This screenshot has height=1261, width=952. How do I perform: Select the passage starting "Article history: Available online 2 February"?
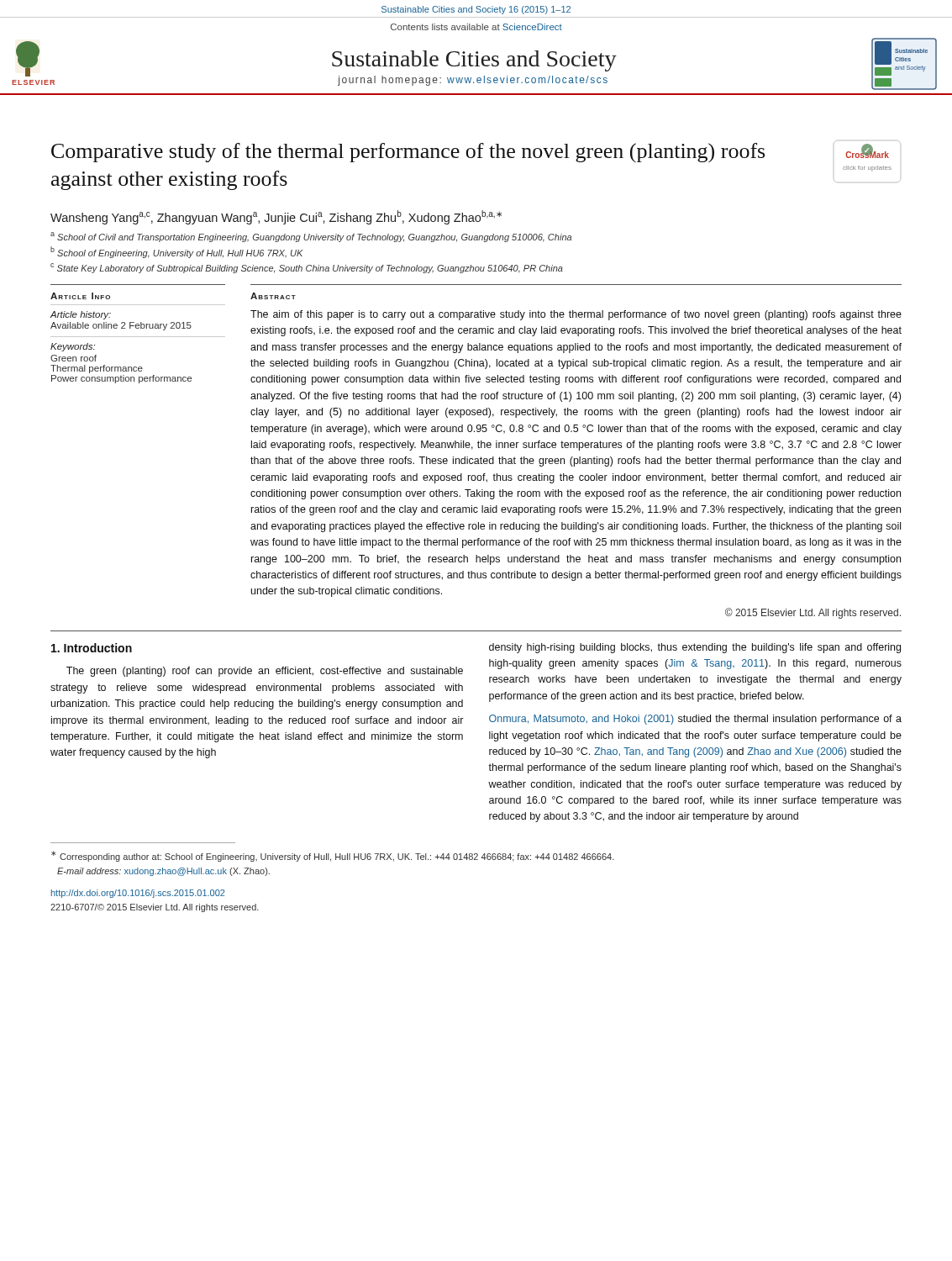click(138, 320)
